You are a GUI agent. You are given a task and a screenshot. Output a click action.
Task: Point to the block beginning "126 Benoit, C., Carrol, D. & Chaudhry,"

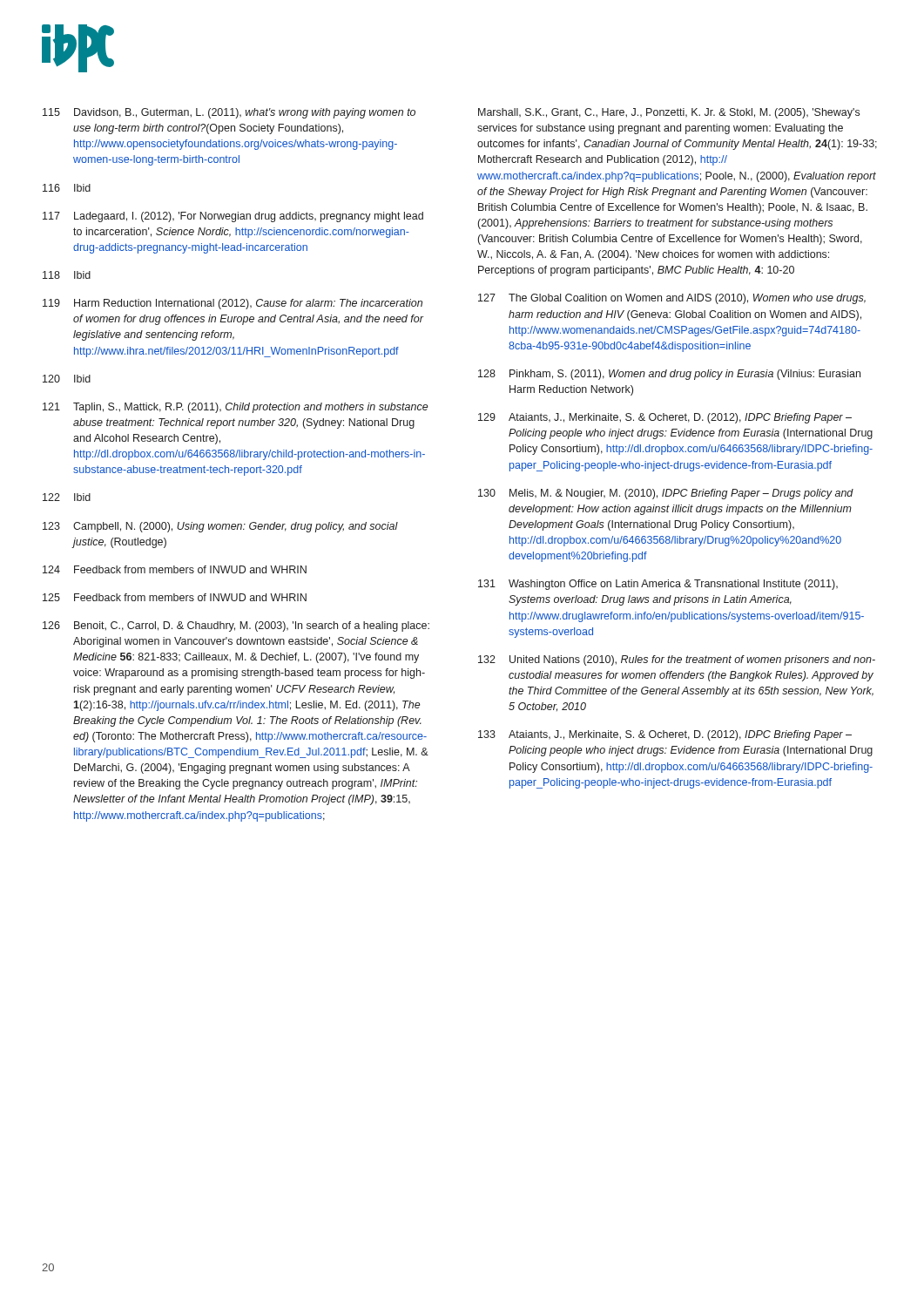(238, 720)
